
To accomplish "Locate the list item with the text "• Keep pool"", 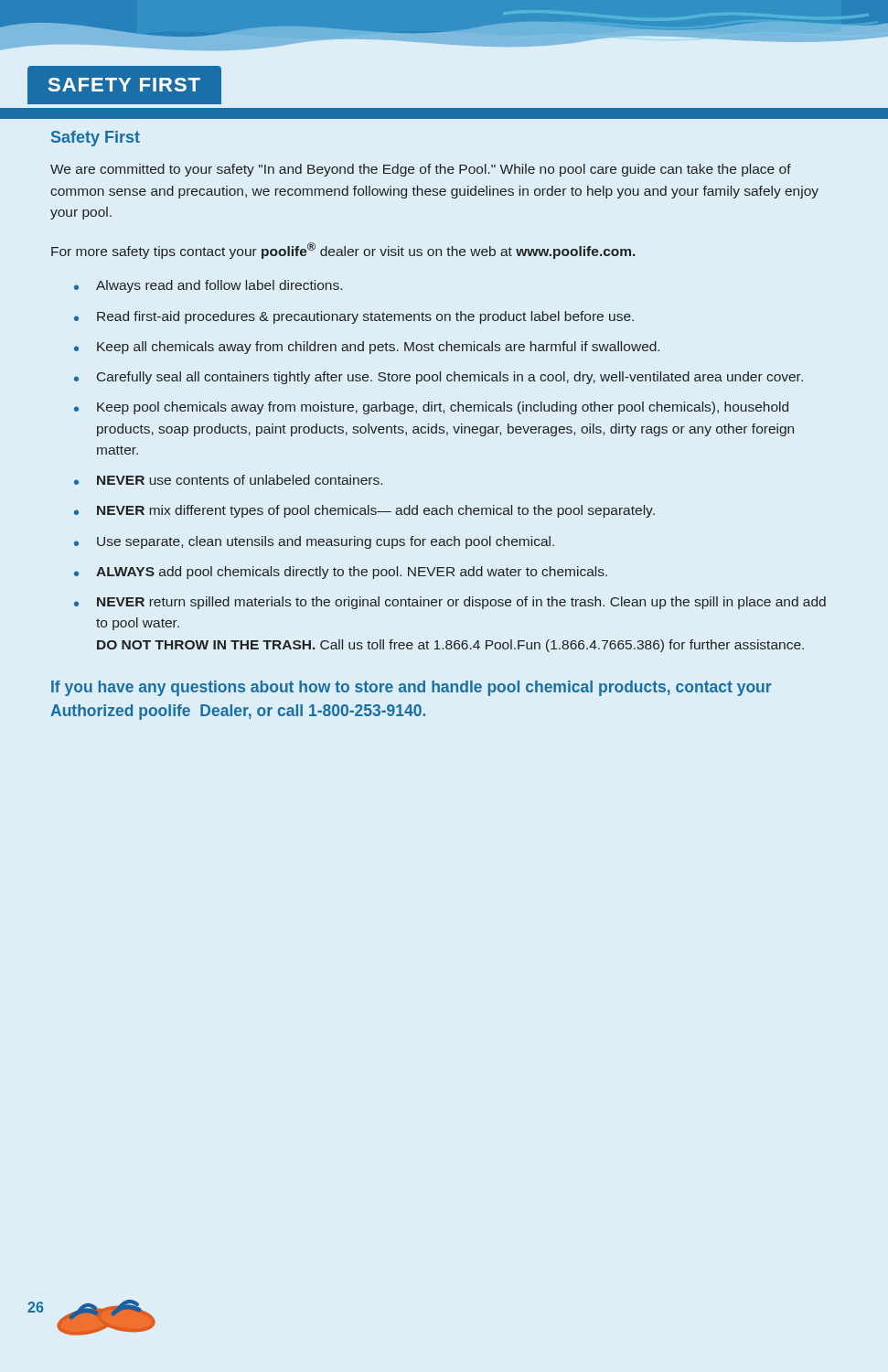I will click(x=434, y=427).
